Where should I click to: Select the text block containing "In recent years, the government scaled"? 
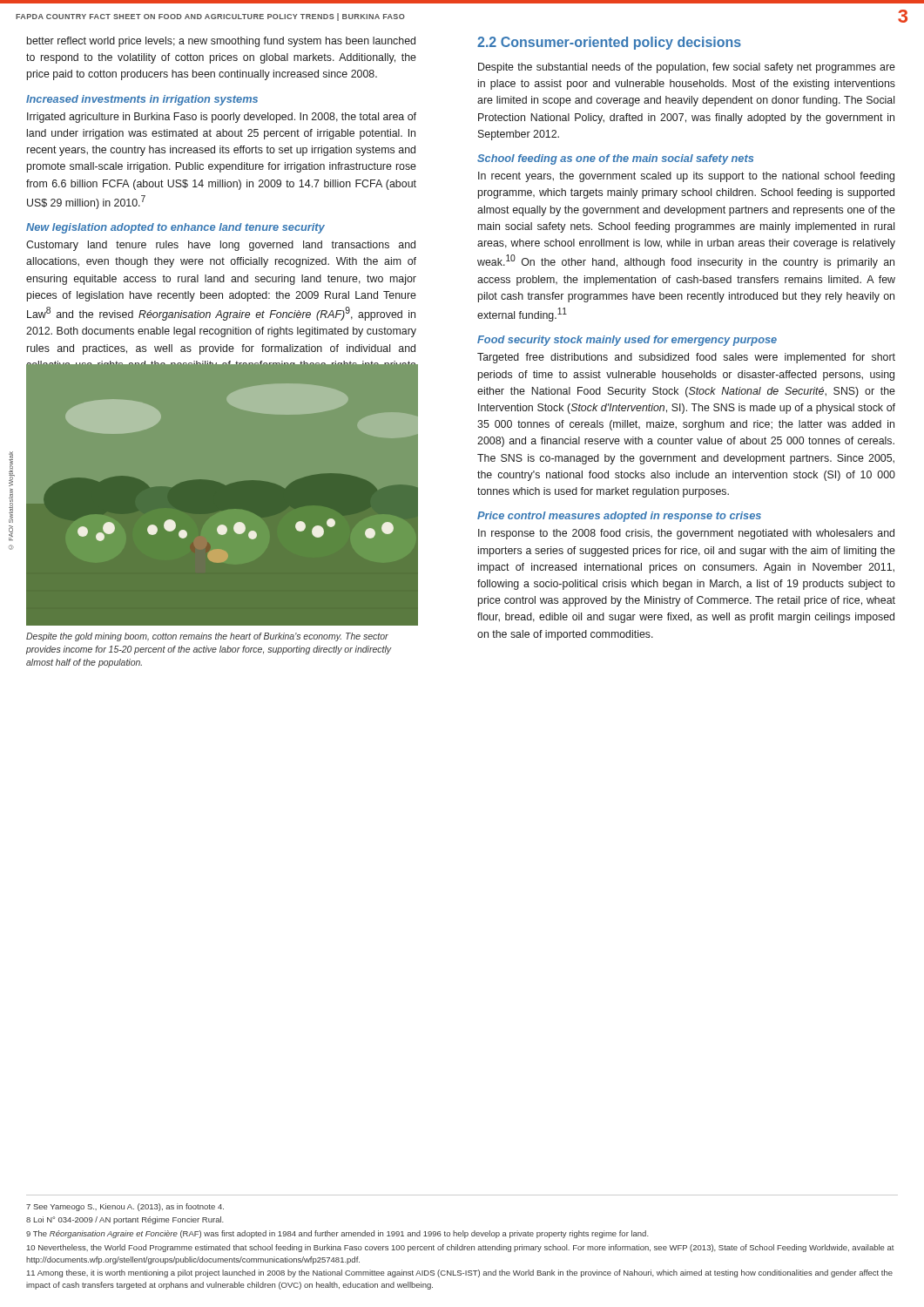[686, 246]
